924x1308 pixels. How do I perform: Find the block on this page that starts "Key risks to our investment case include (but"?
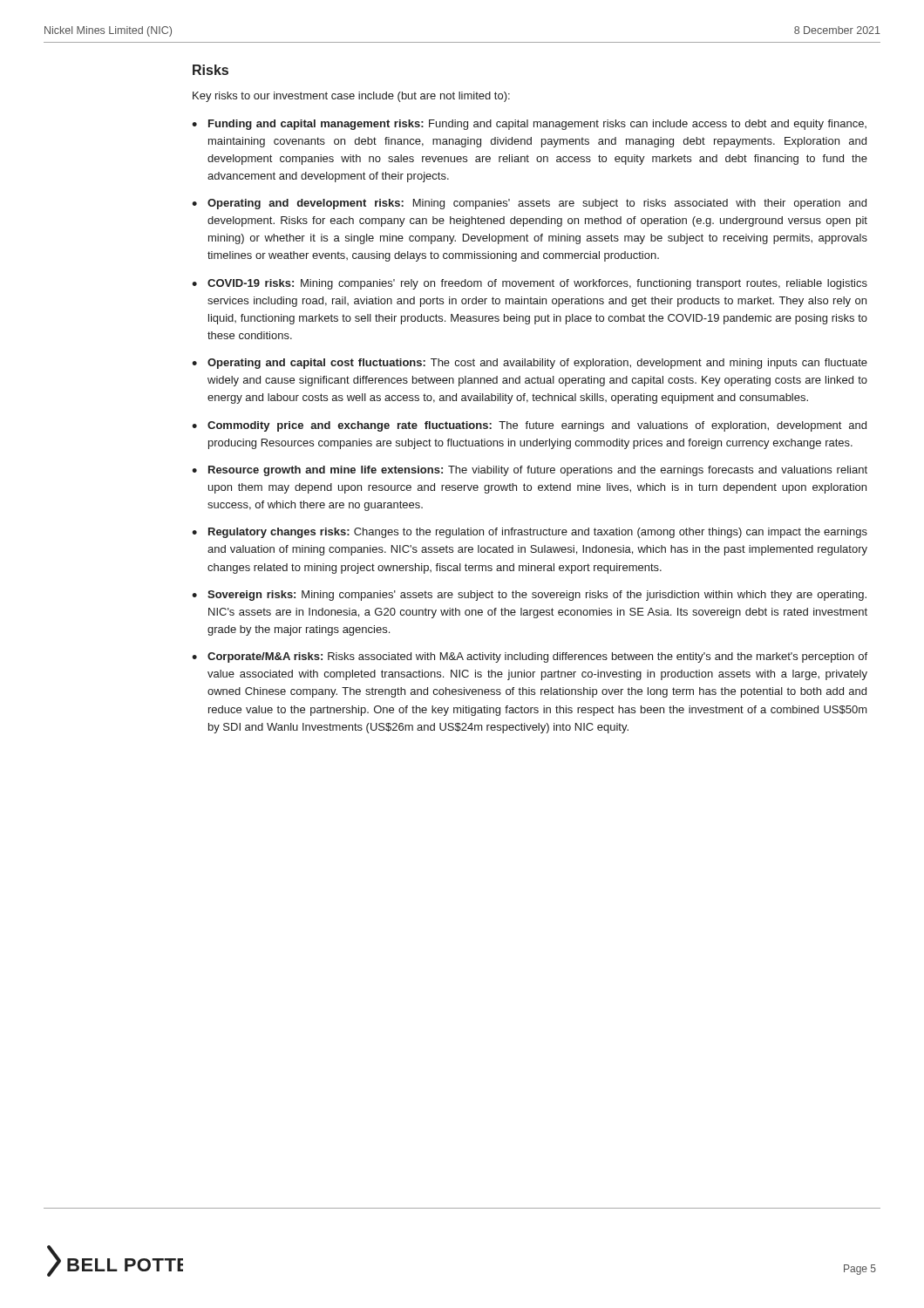[351, 95]
